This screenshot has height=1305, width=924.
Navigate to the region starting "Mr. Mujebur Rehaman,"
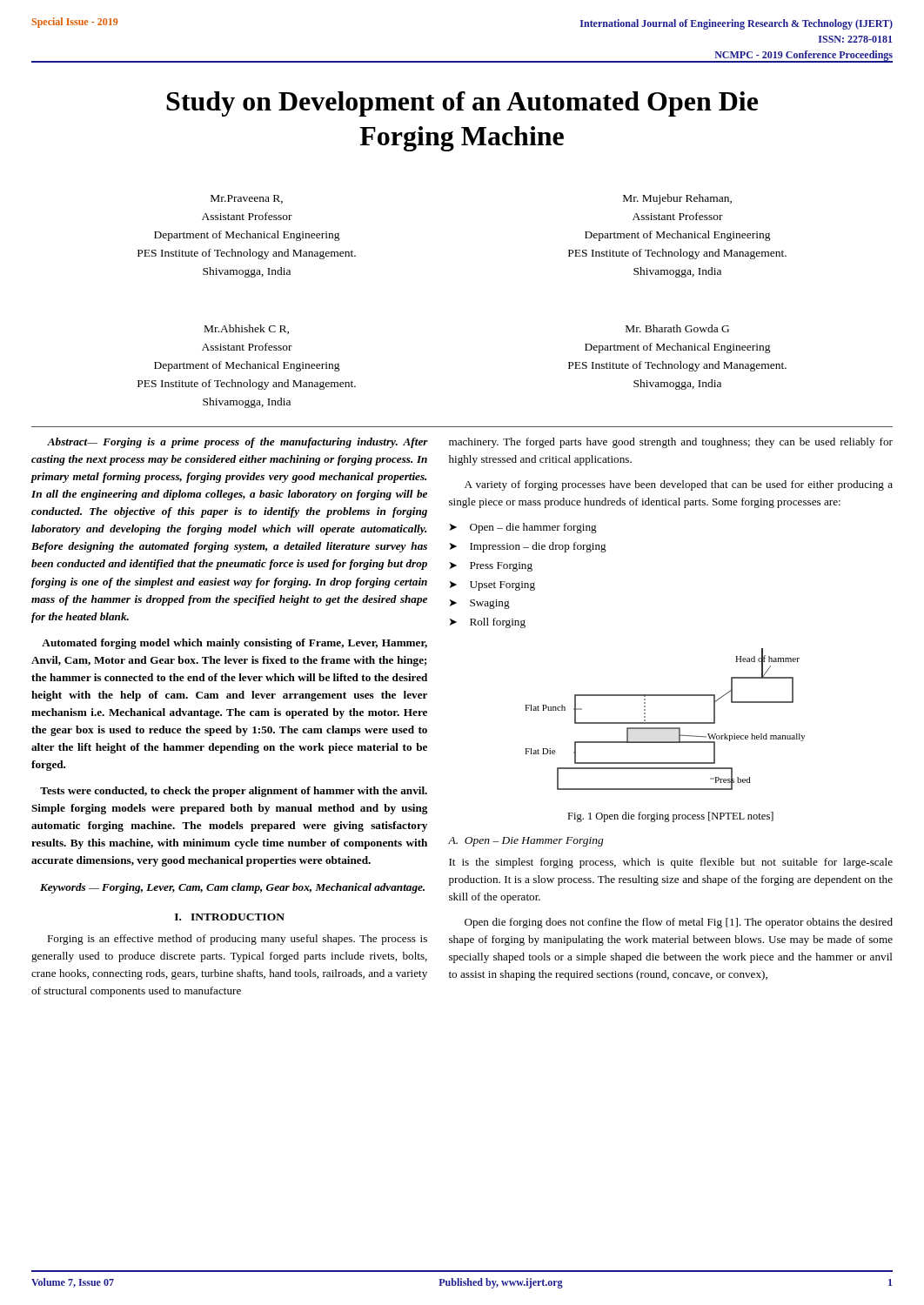pyautogui.click(x=677, y=234)
